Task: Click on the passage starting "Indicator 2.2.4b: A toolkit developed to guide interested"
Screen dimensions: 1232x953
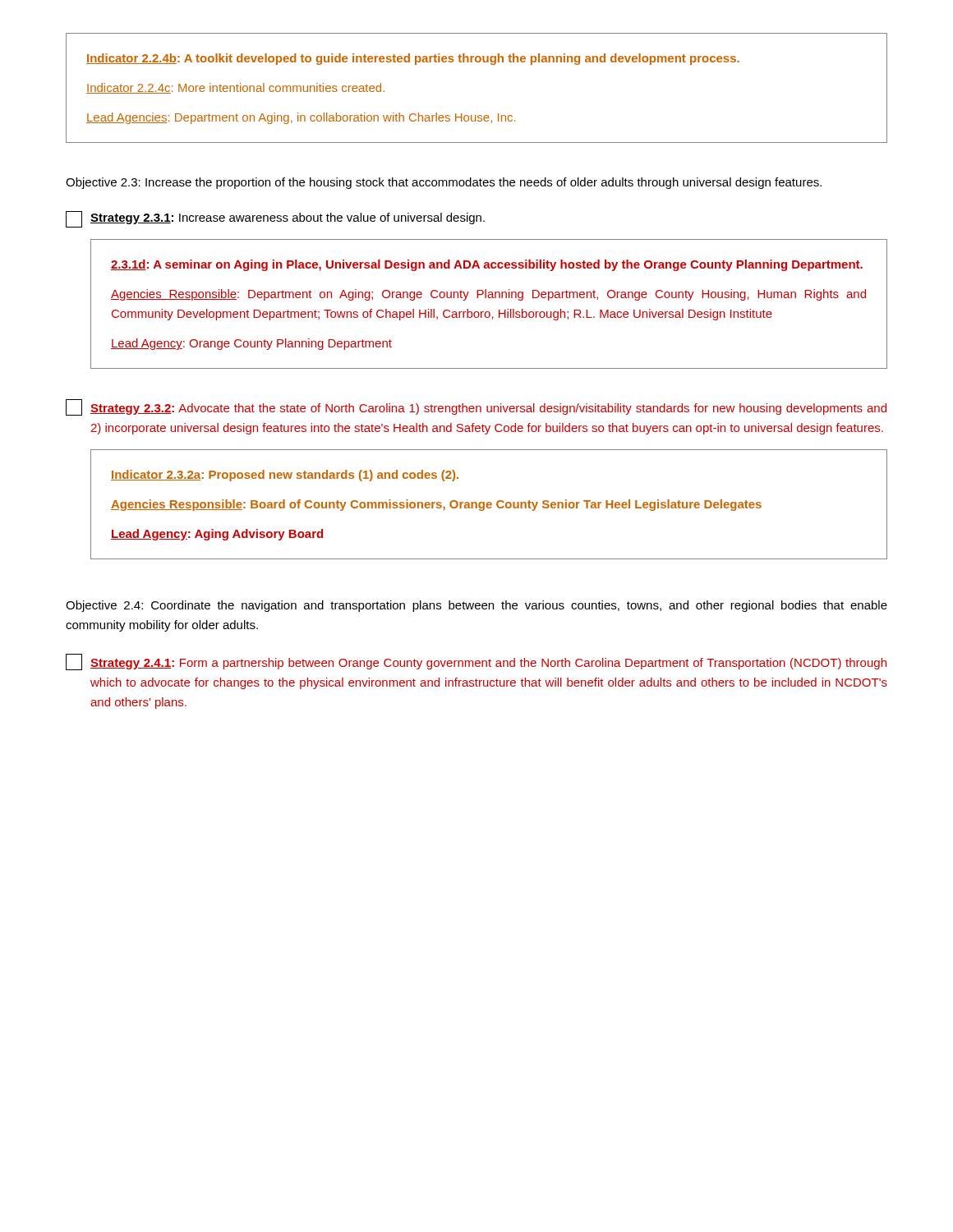Action: tap(413, 59)
